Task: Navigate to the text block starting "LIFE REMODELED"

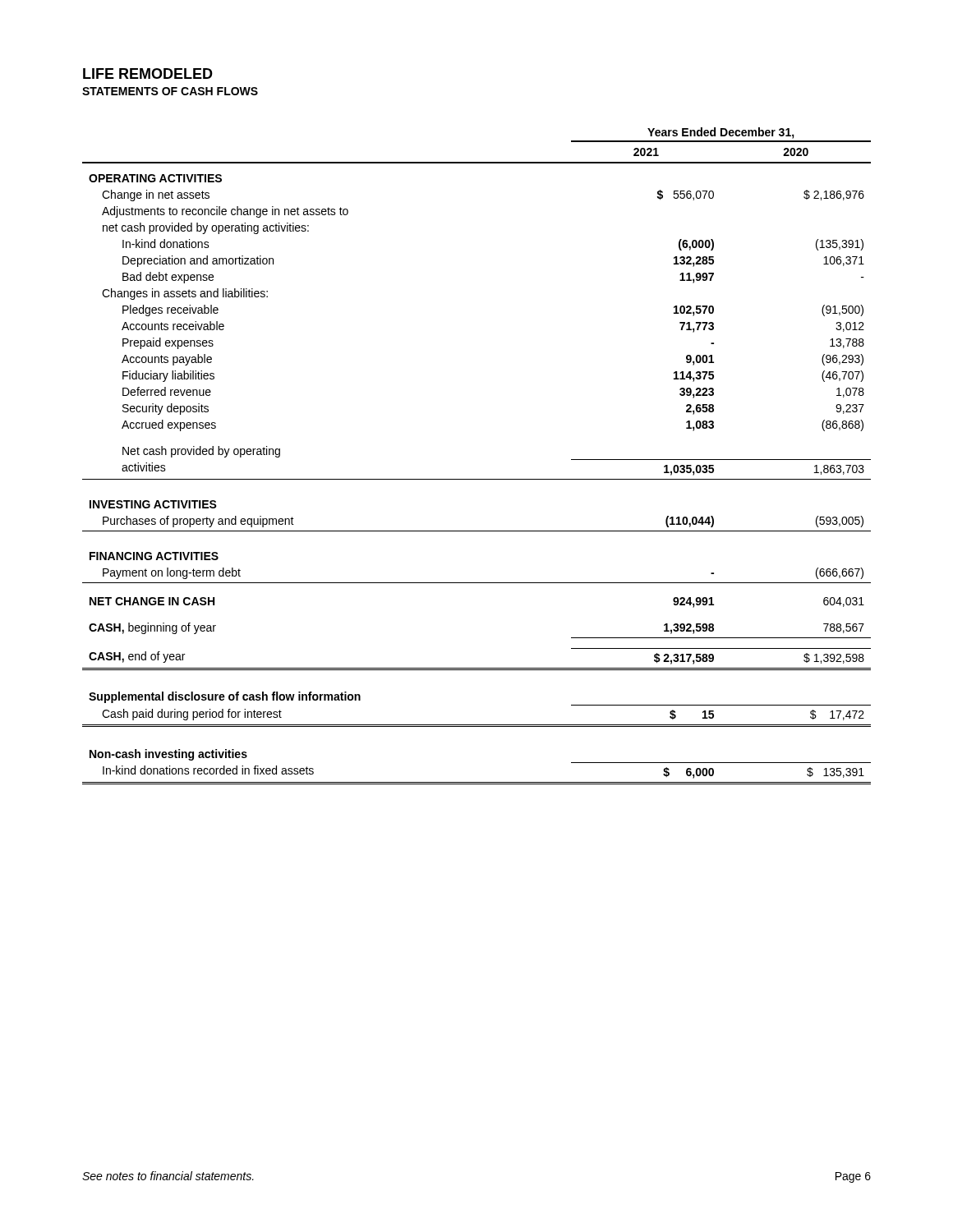Action: coord(148,74)
